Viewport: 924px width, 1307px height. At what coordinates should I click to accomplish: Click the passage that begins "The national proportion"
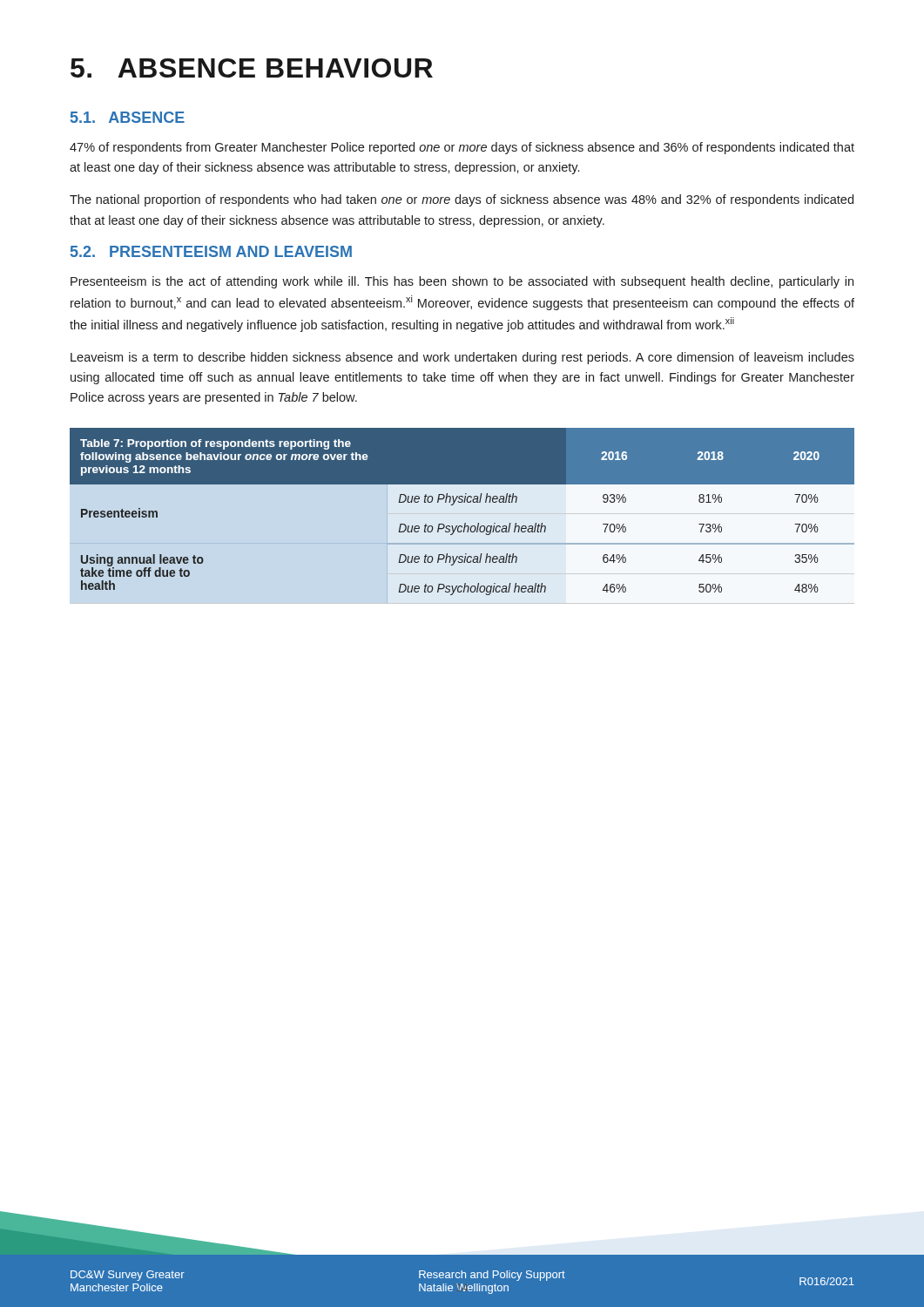(x=462, y=210)
